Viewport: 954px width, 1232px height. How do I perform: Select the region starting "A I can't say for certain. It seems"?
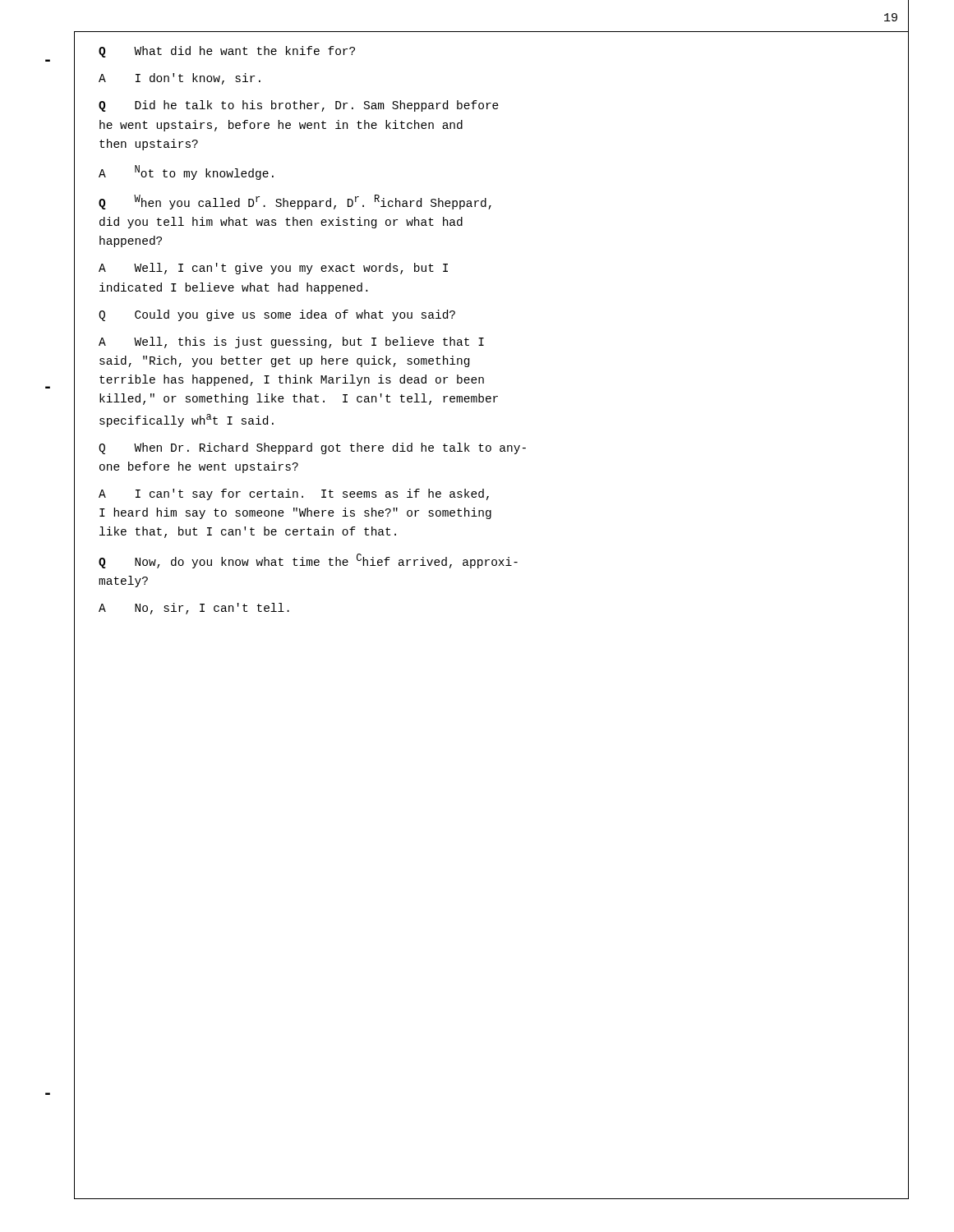tap(497, 514)
